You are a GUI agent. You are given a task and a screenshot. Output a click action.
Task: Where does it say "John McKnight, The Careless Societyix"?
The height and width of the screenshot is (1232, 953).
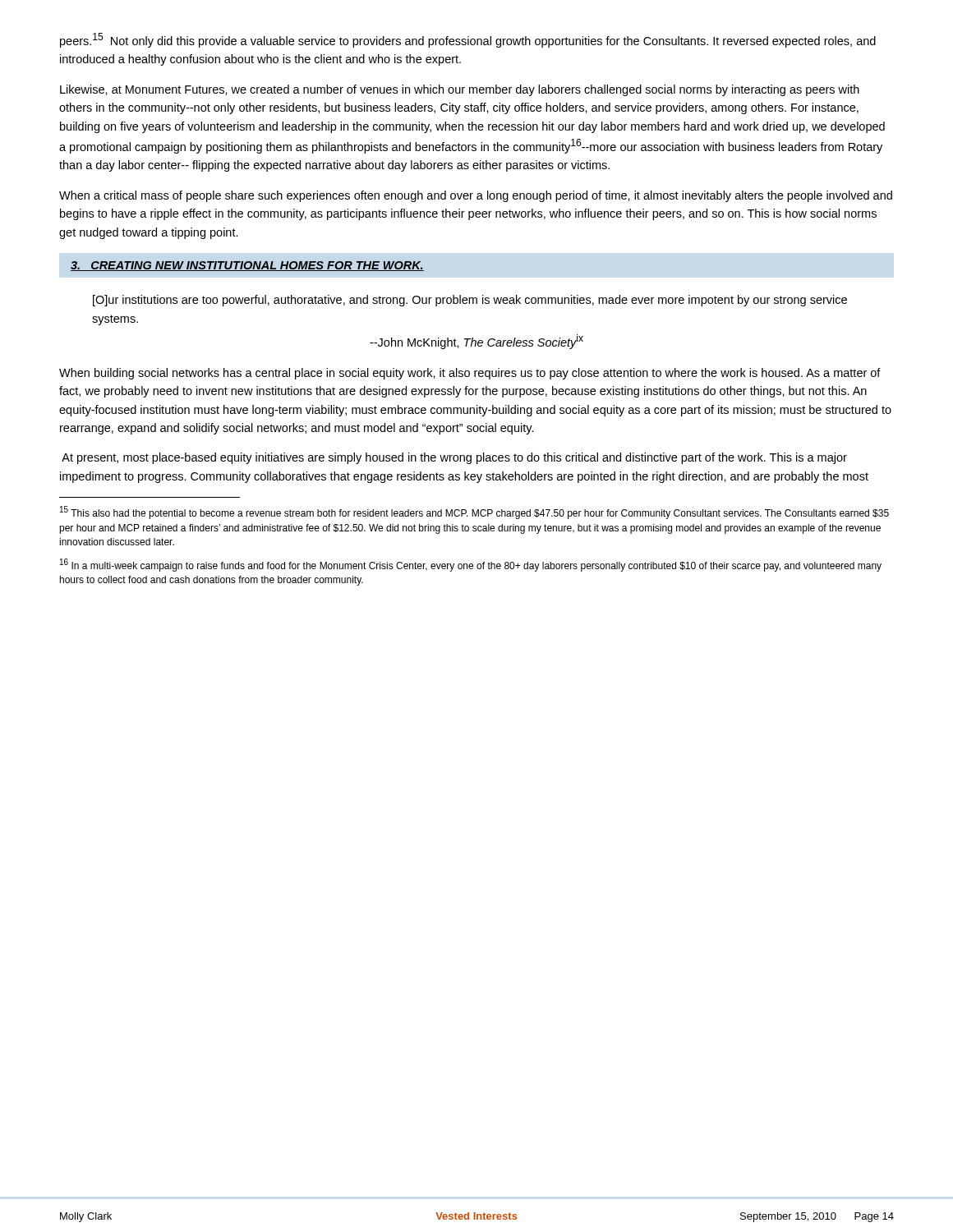coord(476,341)
